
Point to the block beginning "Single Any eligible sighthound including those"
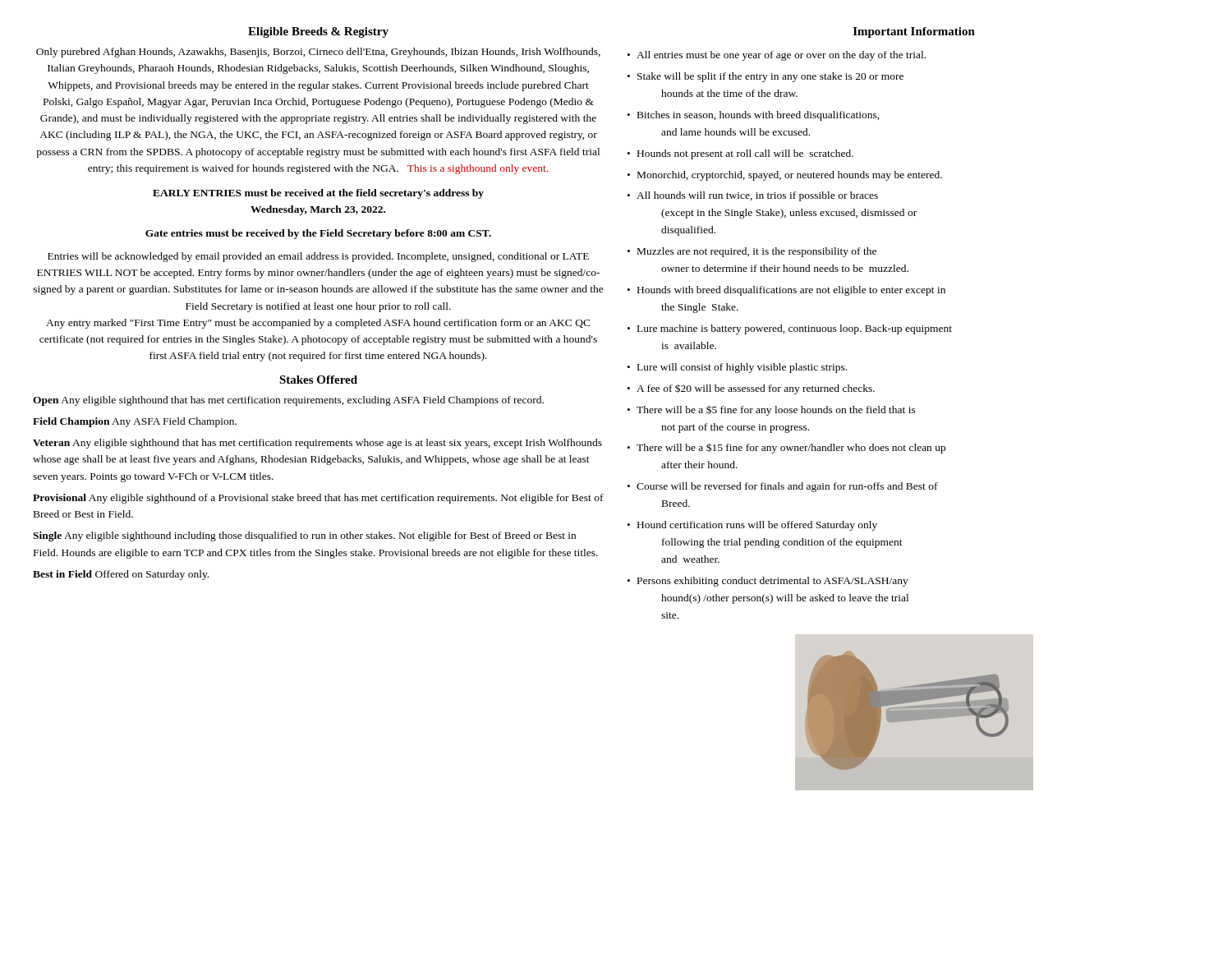[x=316, y=544]
